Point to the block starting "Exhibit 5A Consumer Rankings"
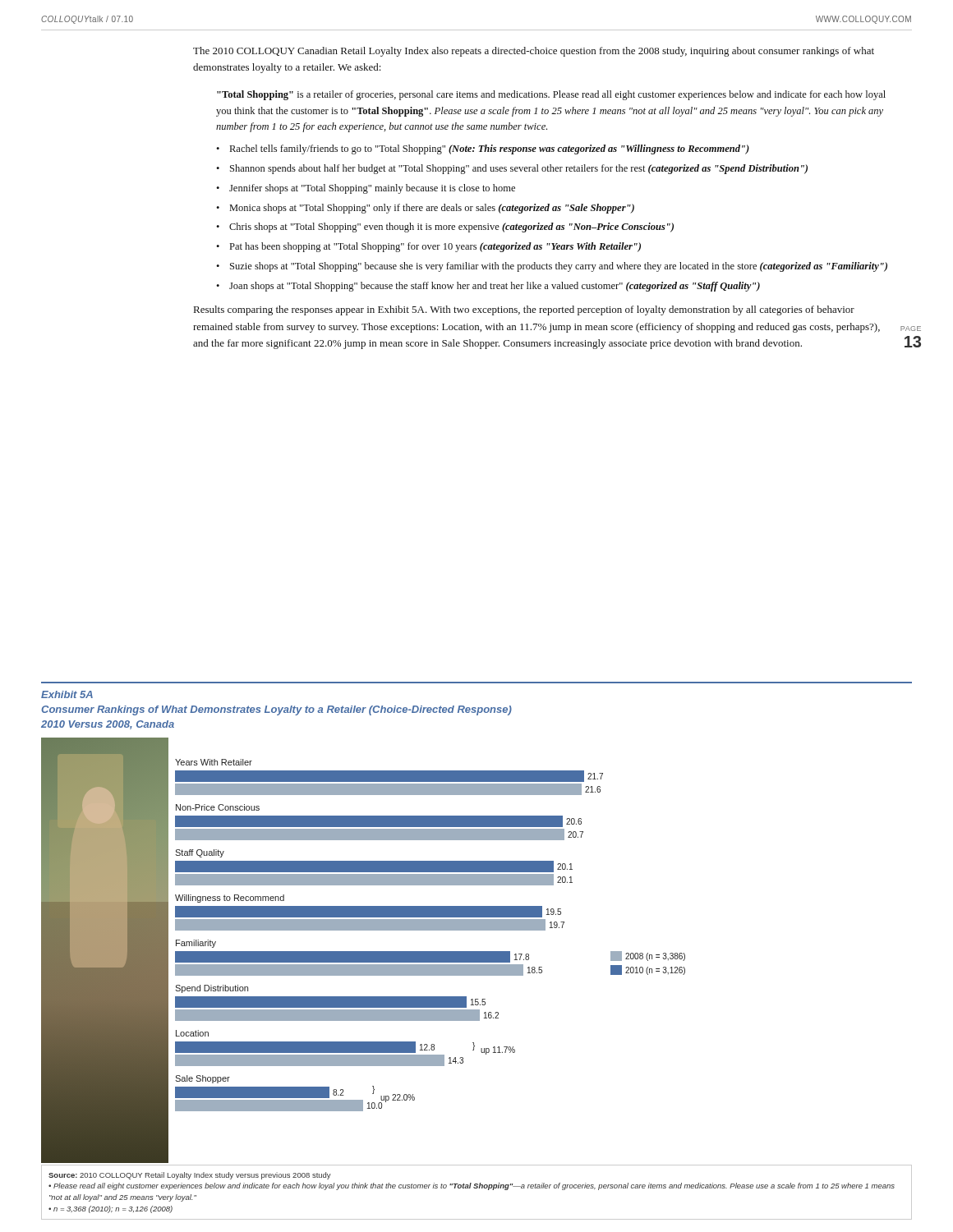 coord(476,710)
